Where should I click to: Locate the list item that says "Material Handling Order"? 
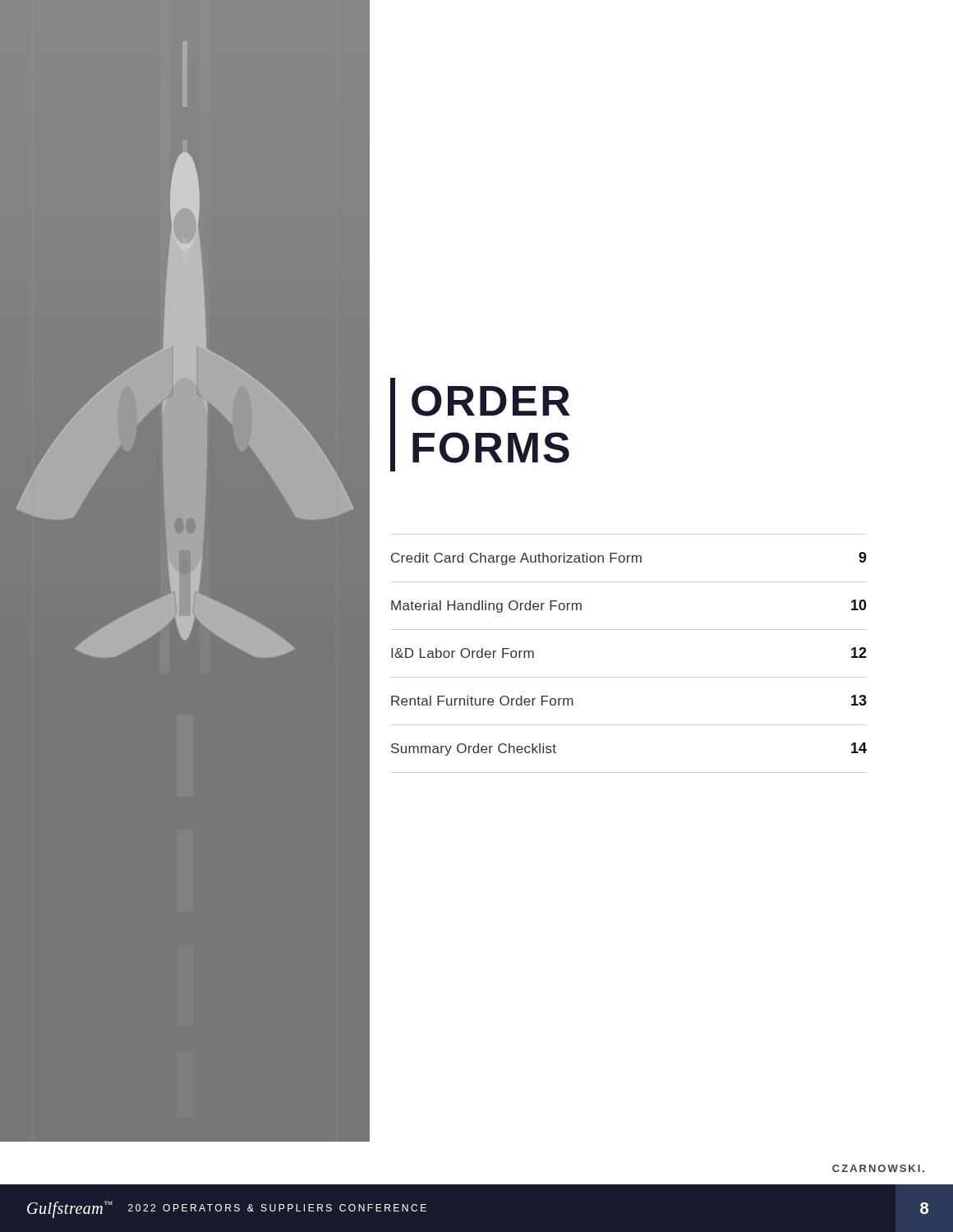point(485,606)
